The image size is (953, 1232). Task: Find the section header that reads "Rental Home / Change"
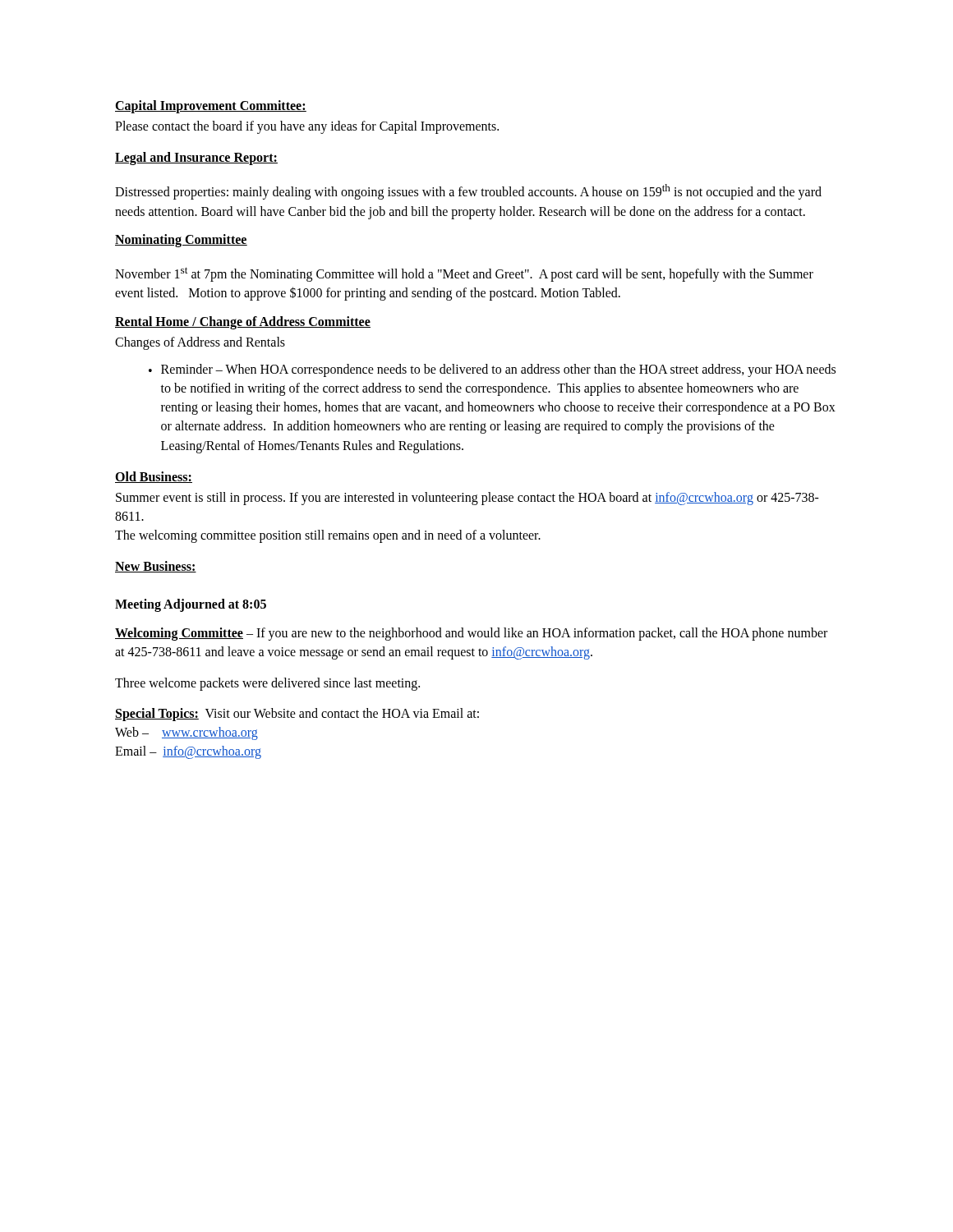pyautogui.click(x=243, y=321)
